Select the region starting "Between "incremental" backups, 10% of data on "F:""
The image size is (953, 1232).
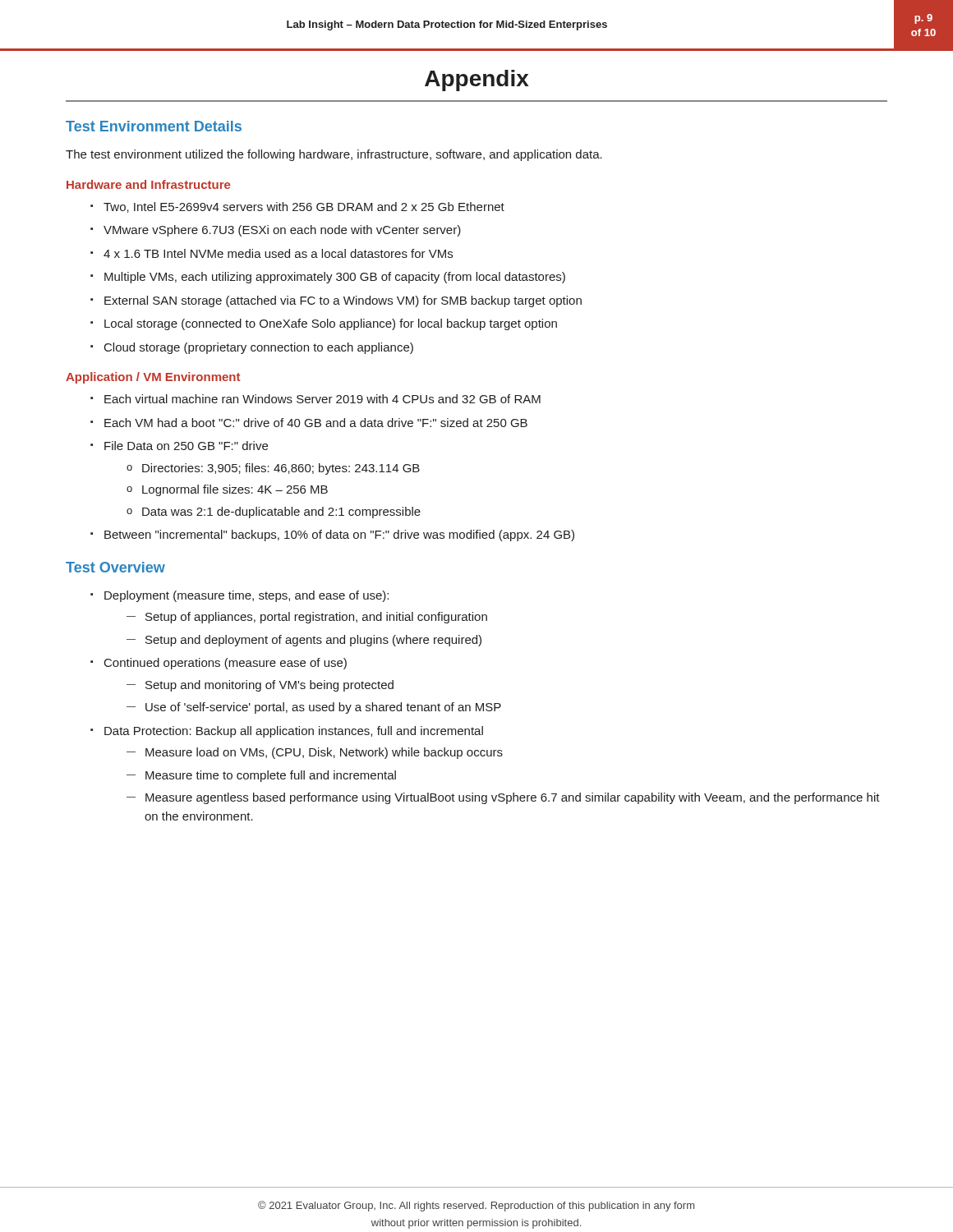click(x=339, y=534)
